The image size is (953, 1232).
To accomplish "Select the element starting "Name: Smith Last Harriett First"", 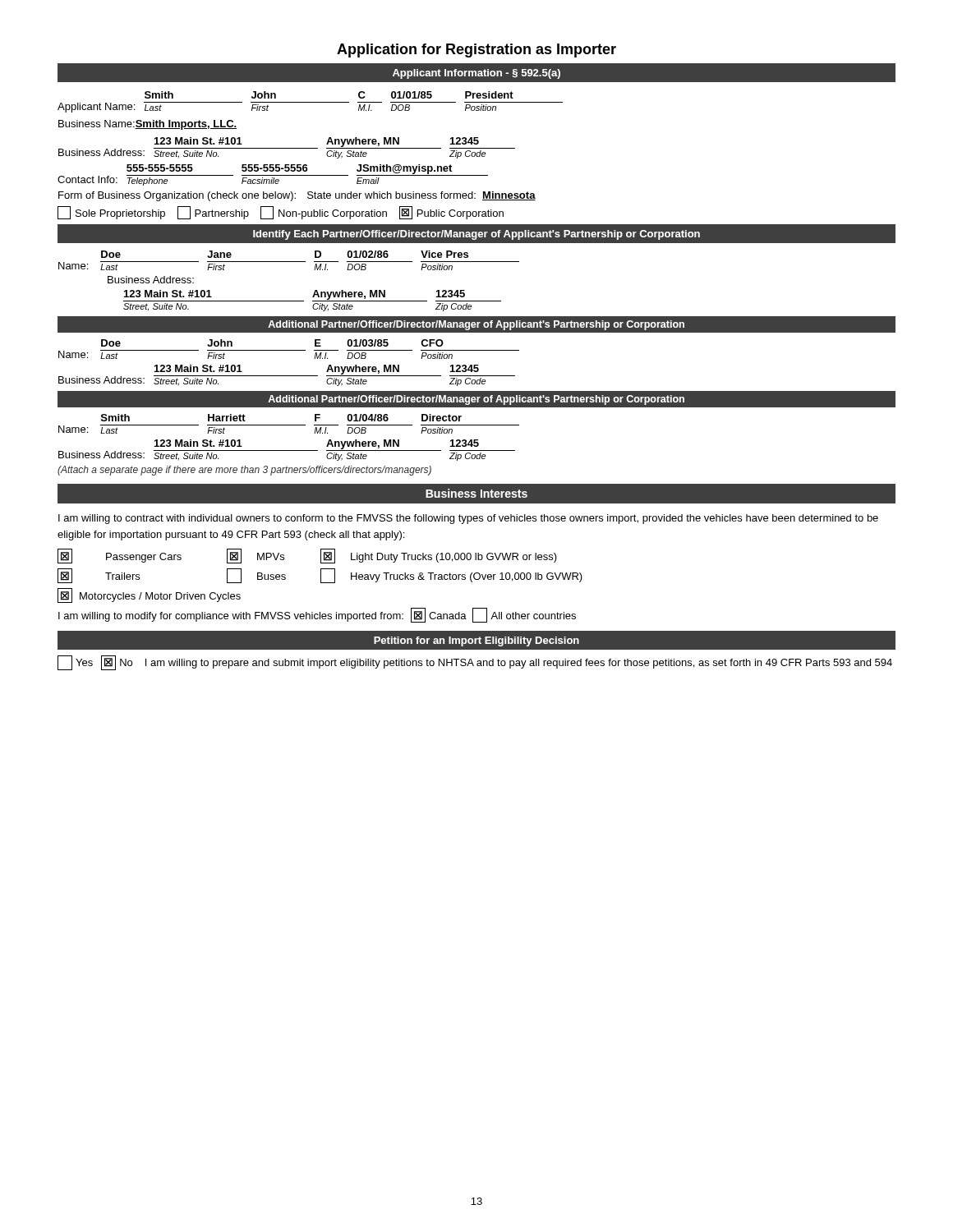I will pyautogui.click(x=476, y=436).
